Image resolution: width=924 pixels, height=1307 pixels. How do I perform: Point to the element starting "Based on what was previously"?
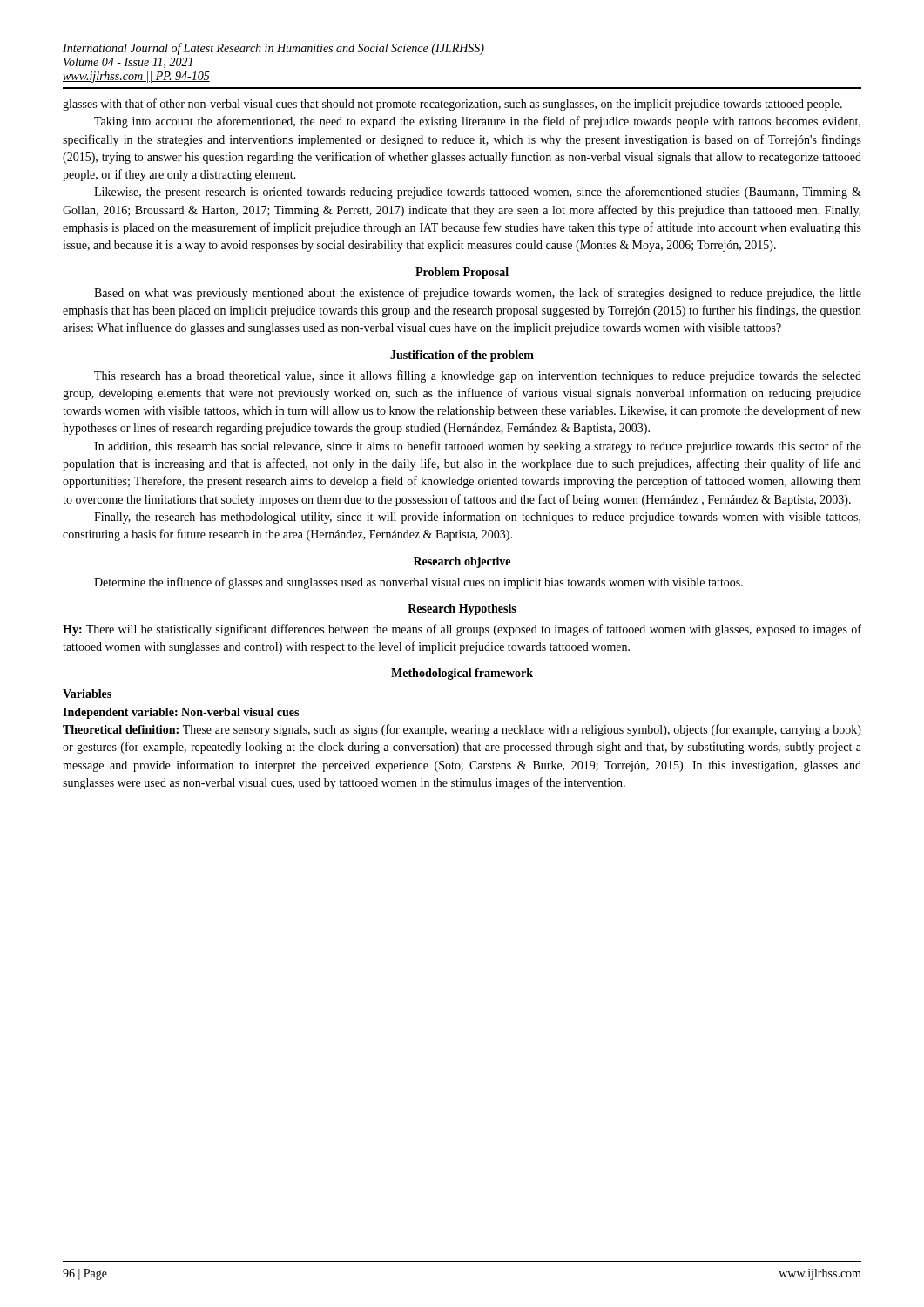462,311
